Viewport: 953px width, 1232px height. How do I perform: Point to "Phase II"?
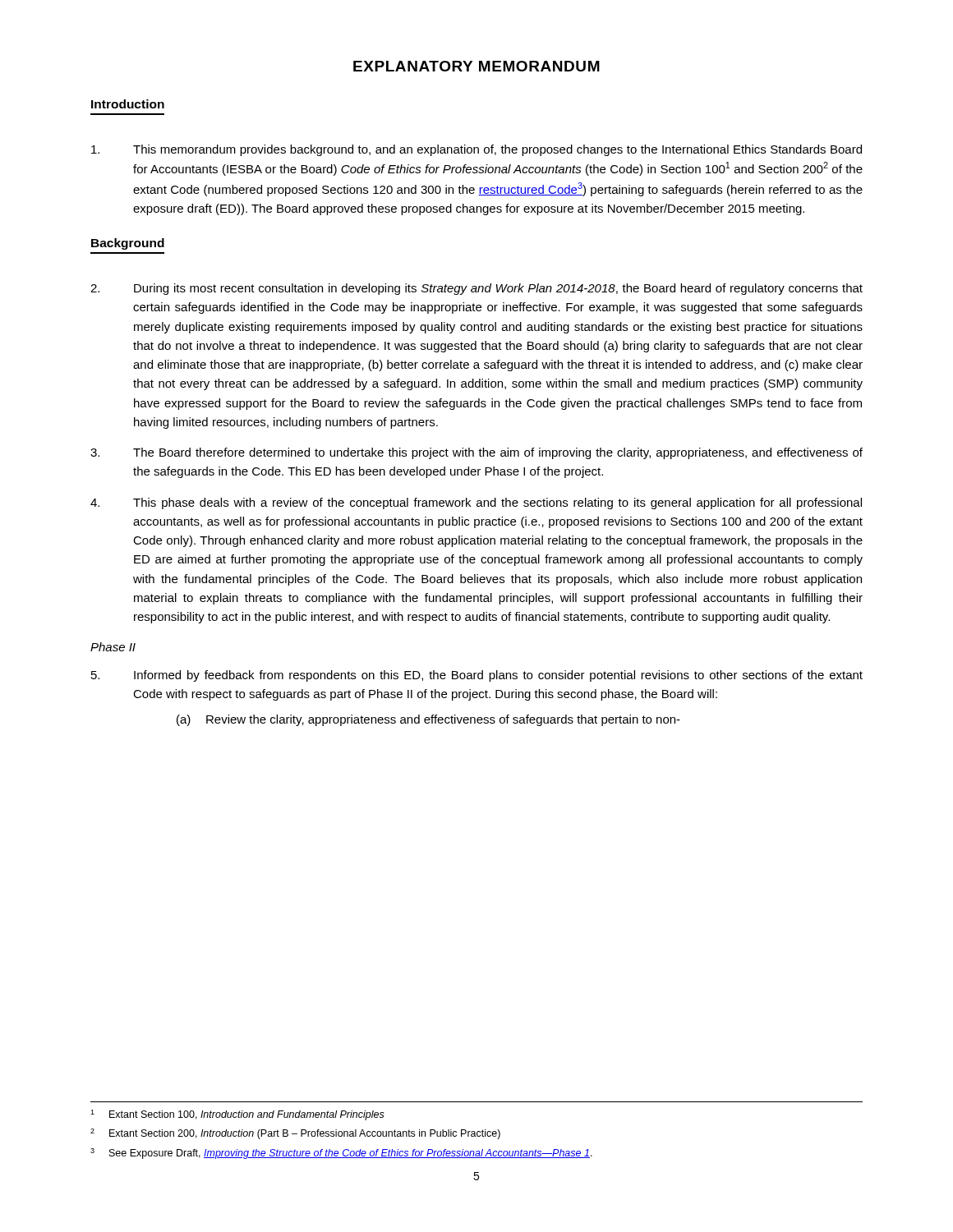[113, 647]
